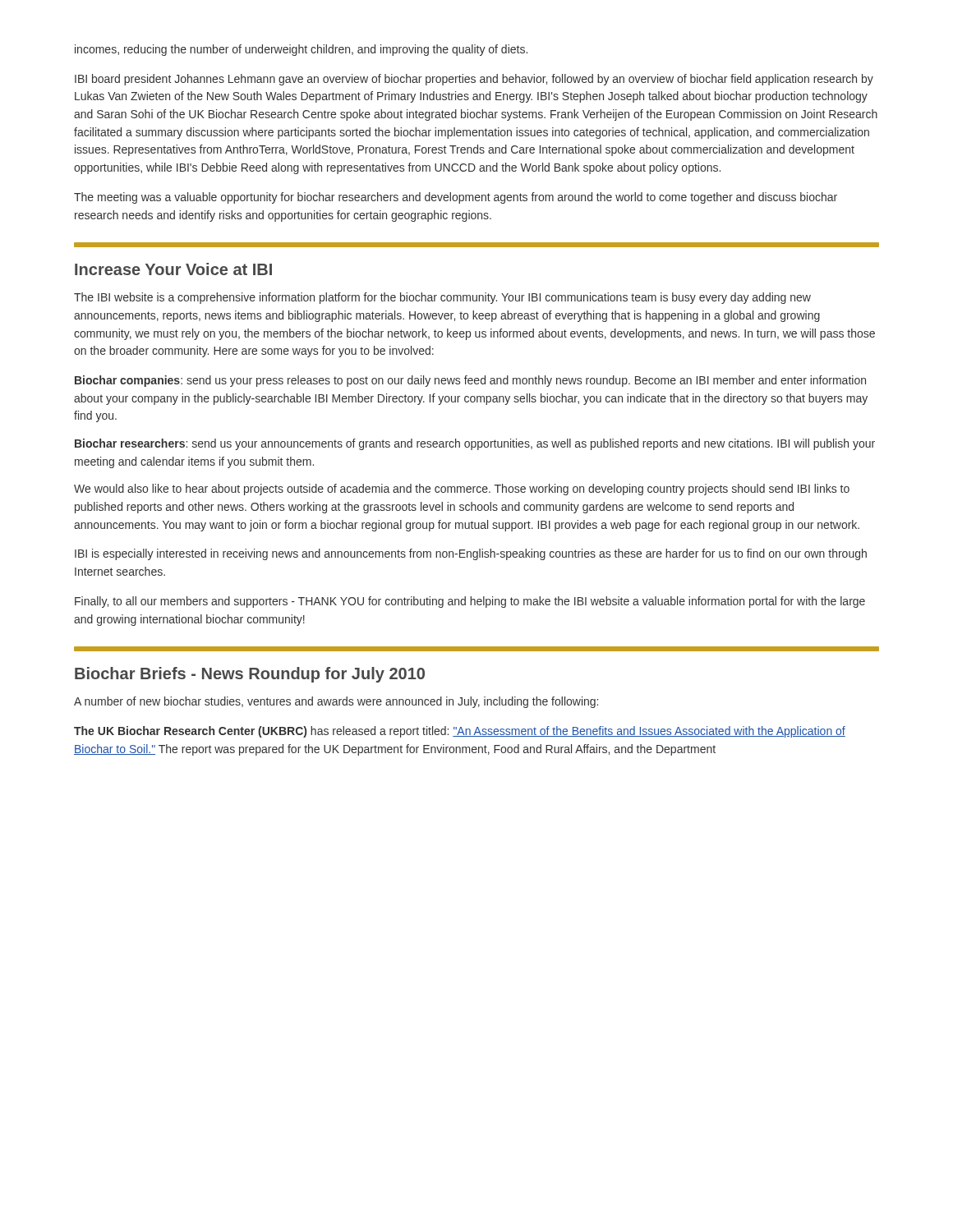The height and width of the screenshot is (1232, 953).
Task: Select the region starting "The UK Biochar Research Center (UKBRC) has released"
Action: [460, 740]
